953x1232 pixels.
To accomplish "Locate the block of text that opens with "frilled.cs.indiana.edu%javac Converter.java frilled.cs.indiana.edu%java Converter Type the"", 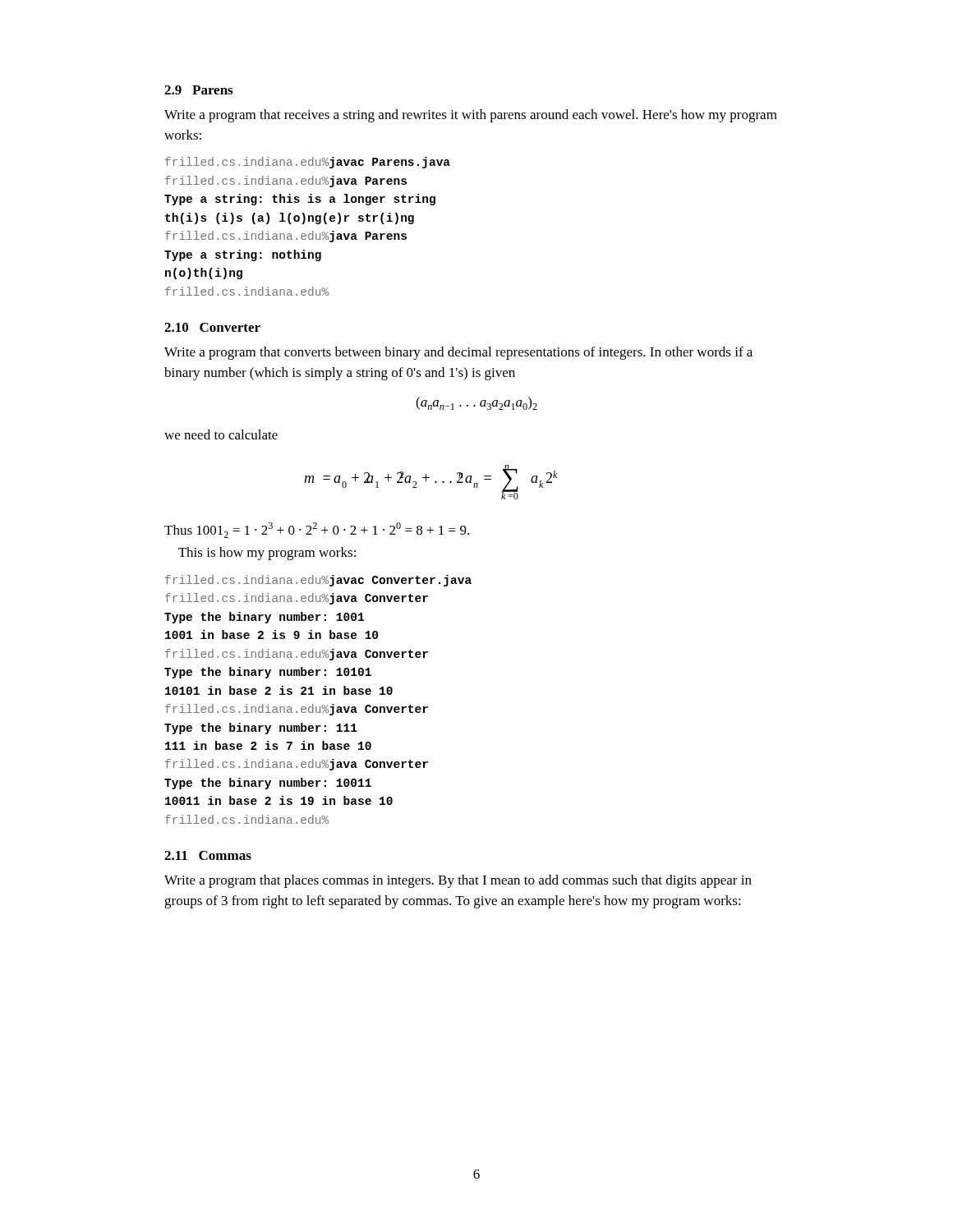I will point(318,700).
